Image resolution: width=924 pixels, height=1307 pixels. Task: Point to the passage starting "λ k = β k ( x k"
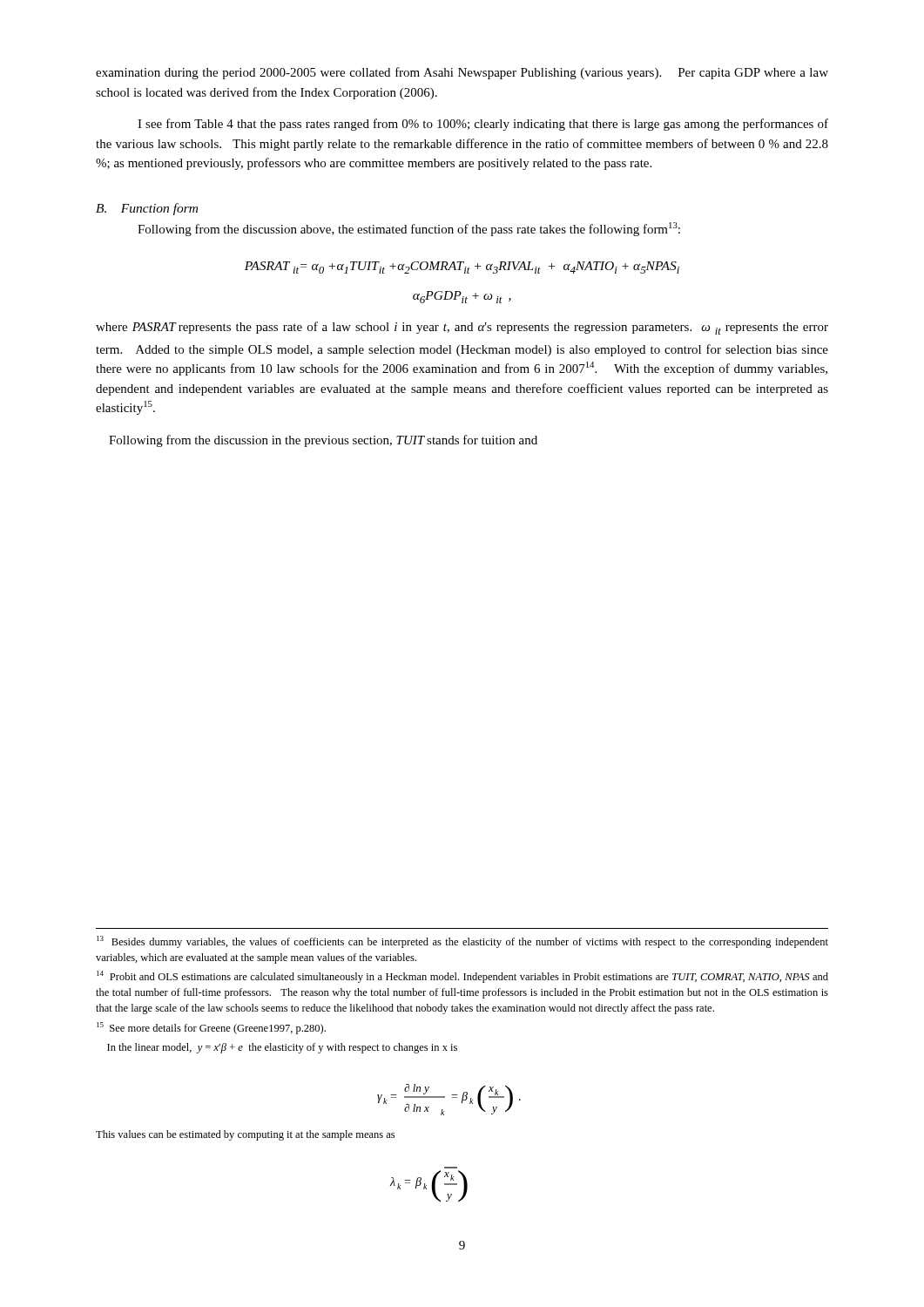[462, 1181]
